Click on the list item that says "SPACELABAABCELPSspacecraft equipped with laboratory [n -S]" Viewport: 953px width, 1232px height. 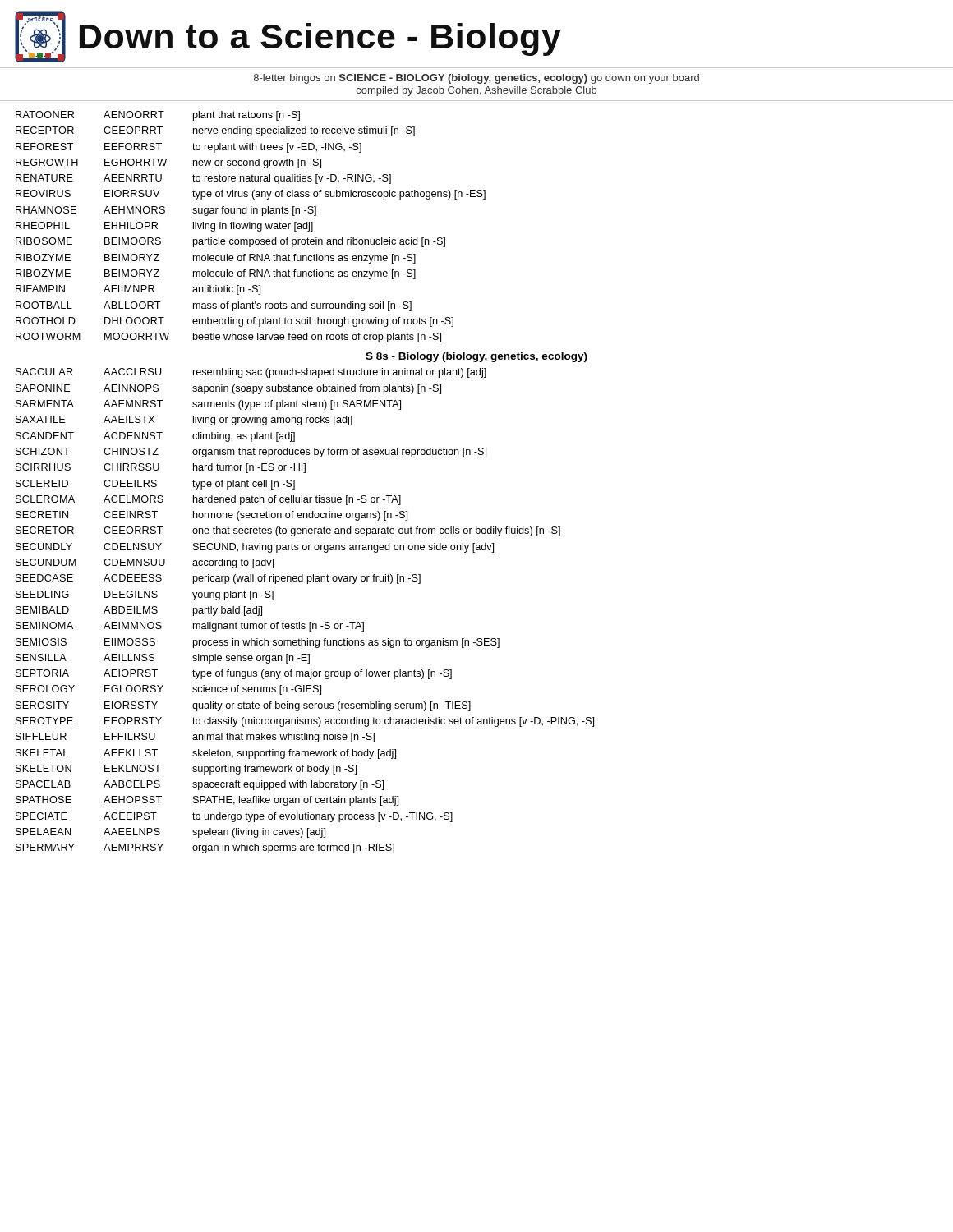pyautogui.click(x=200, y=785)
